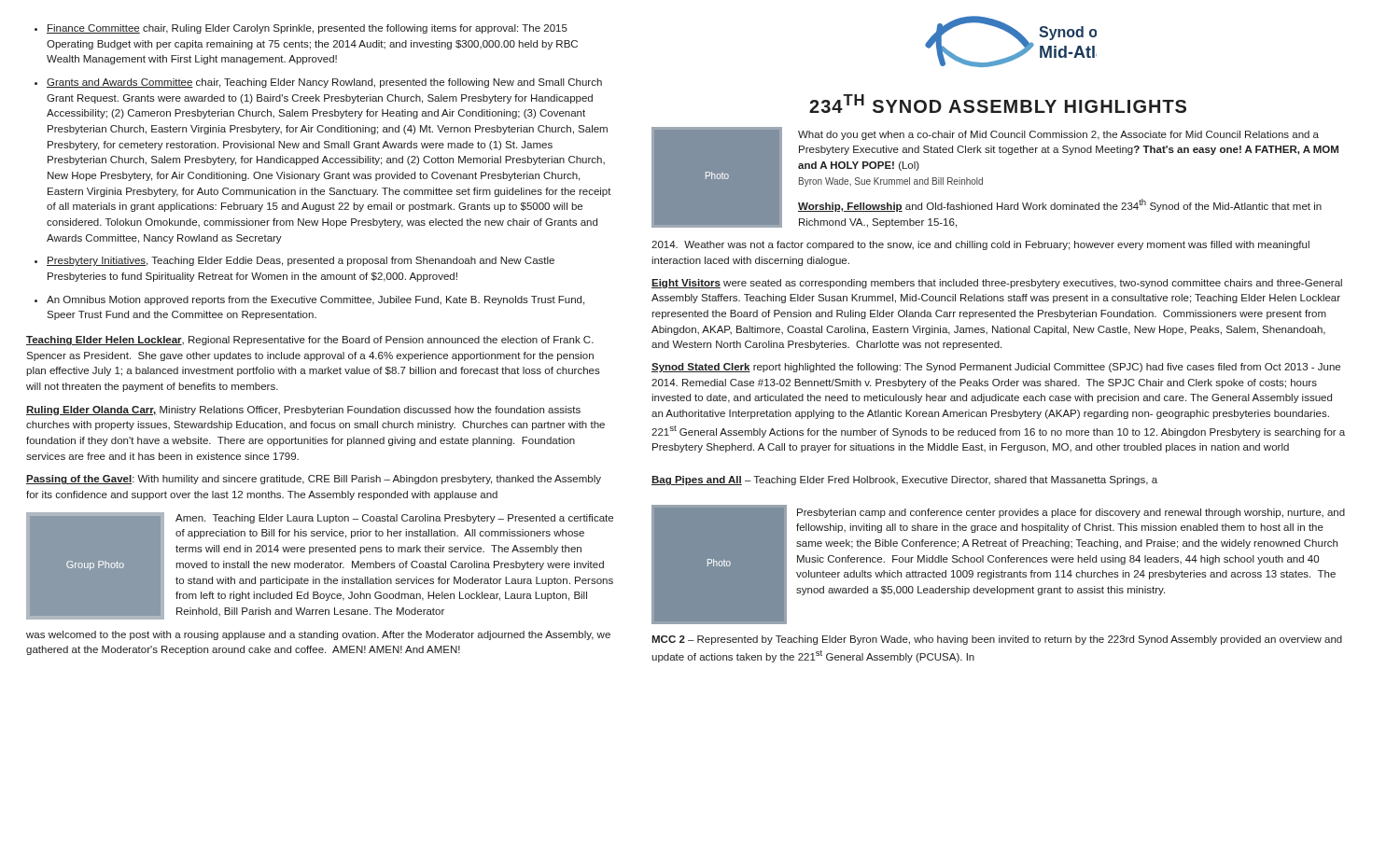This screenshot has width=1400, height=850.
Task: Locate the passage starting "Presbyterian camp and conference"
Action: [x=1071, y=551]
